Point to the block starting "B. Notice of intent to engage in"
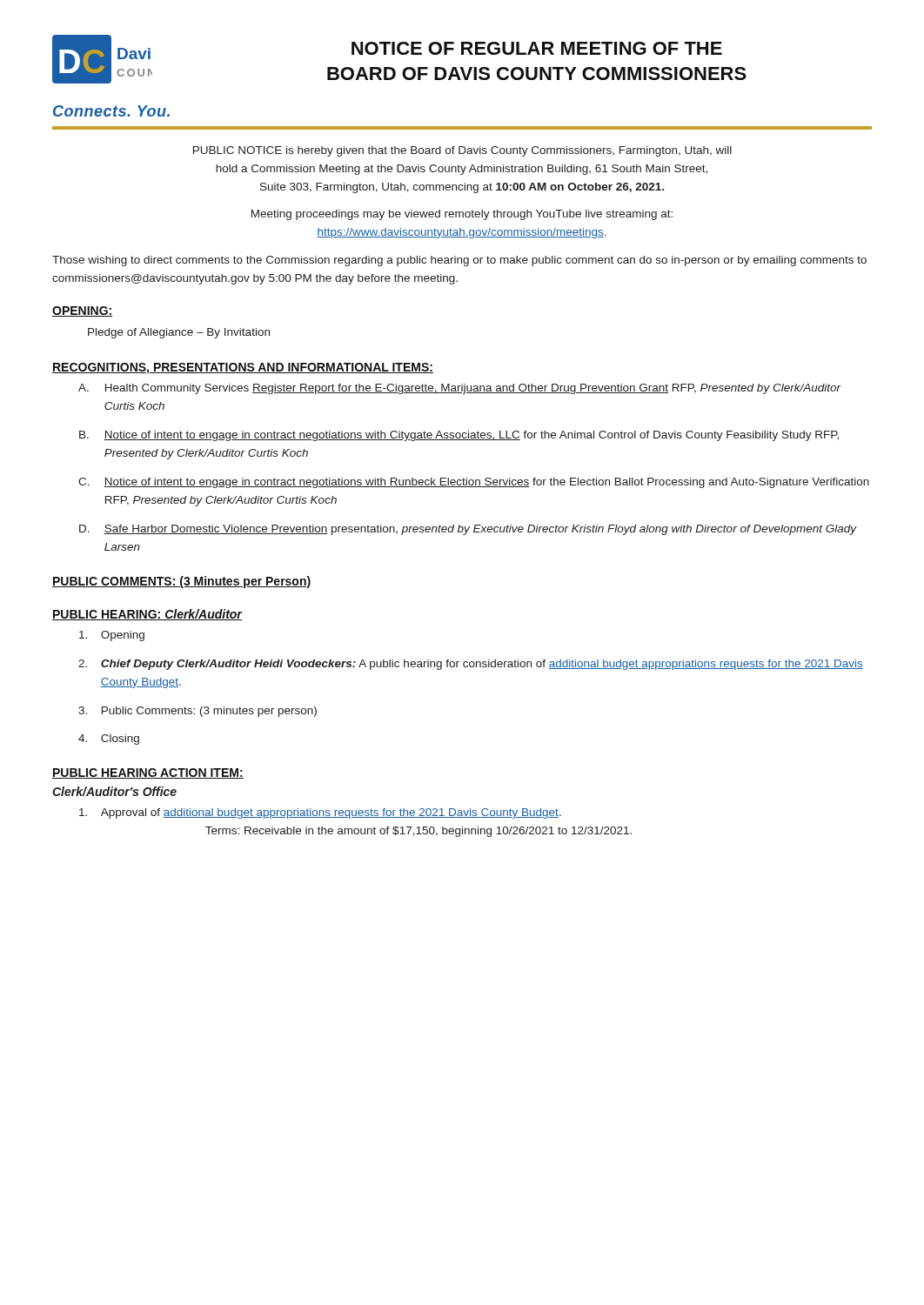Screen dimensions: 1305x924 pyautogui.click(x=474, y=445)
